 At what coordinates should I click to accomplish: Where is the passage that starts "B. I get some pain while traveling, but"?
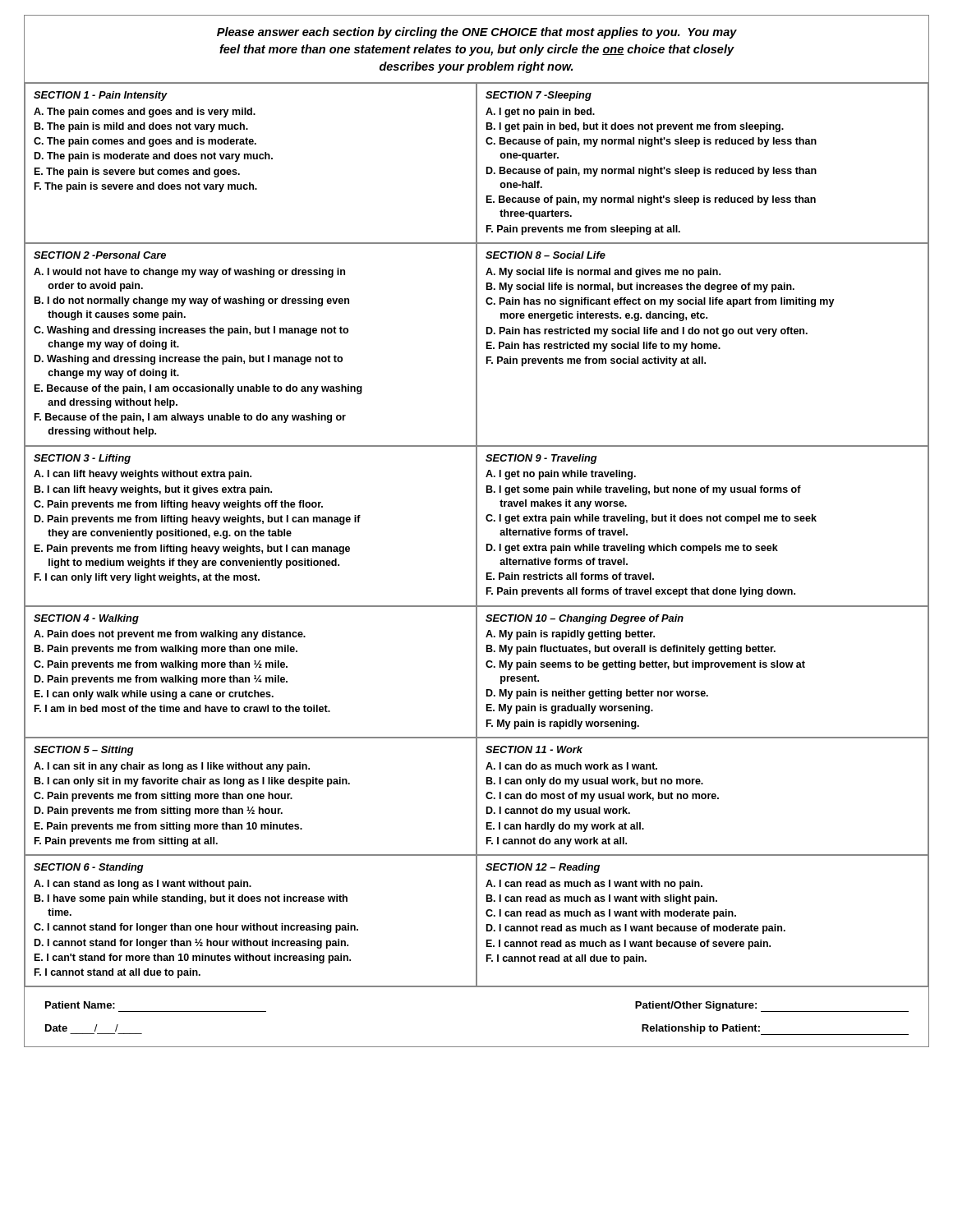[x=702, y=497]
